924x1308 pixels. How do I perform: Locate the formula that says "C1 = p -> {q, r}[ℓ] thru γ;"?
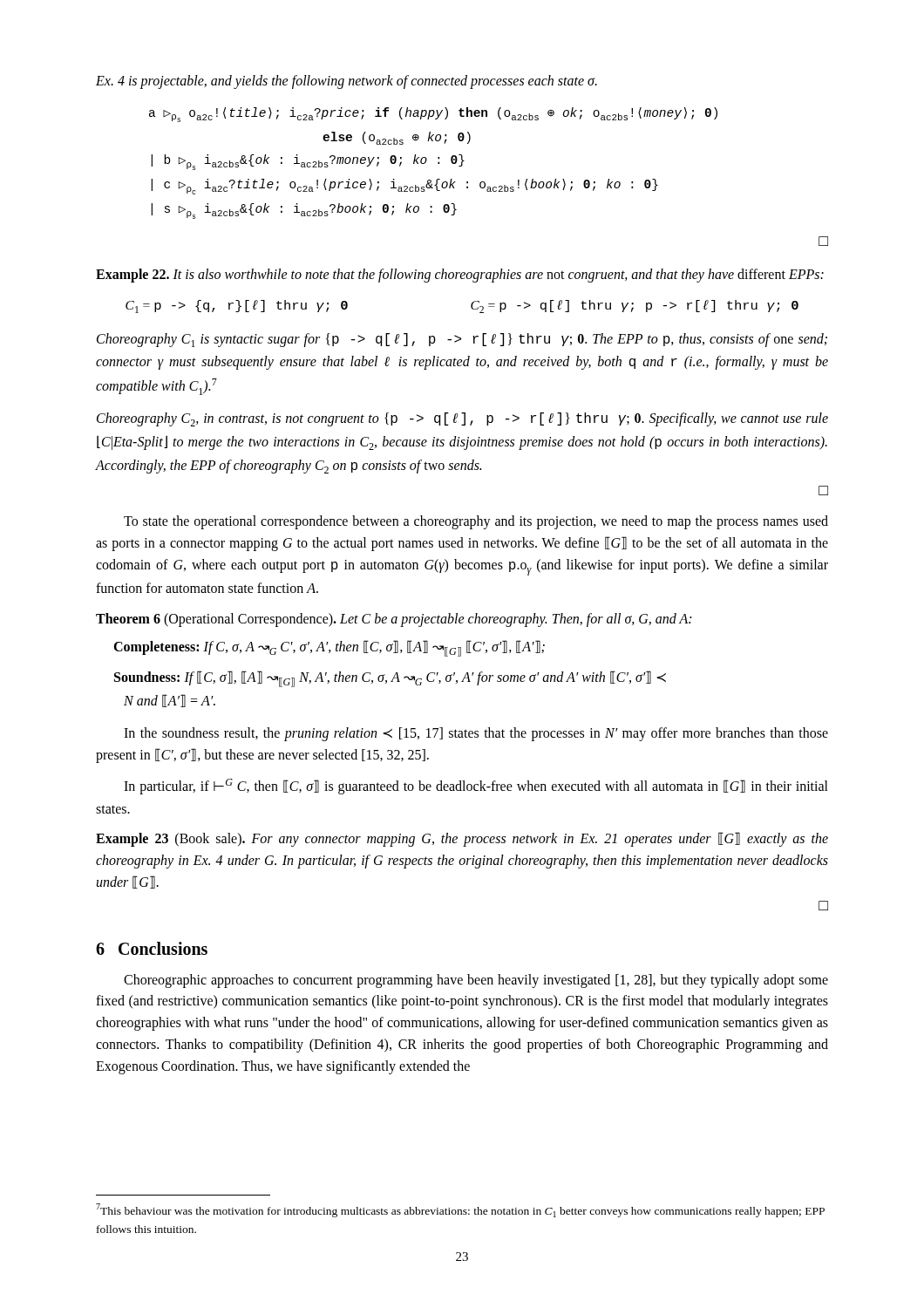coord(462,307)
